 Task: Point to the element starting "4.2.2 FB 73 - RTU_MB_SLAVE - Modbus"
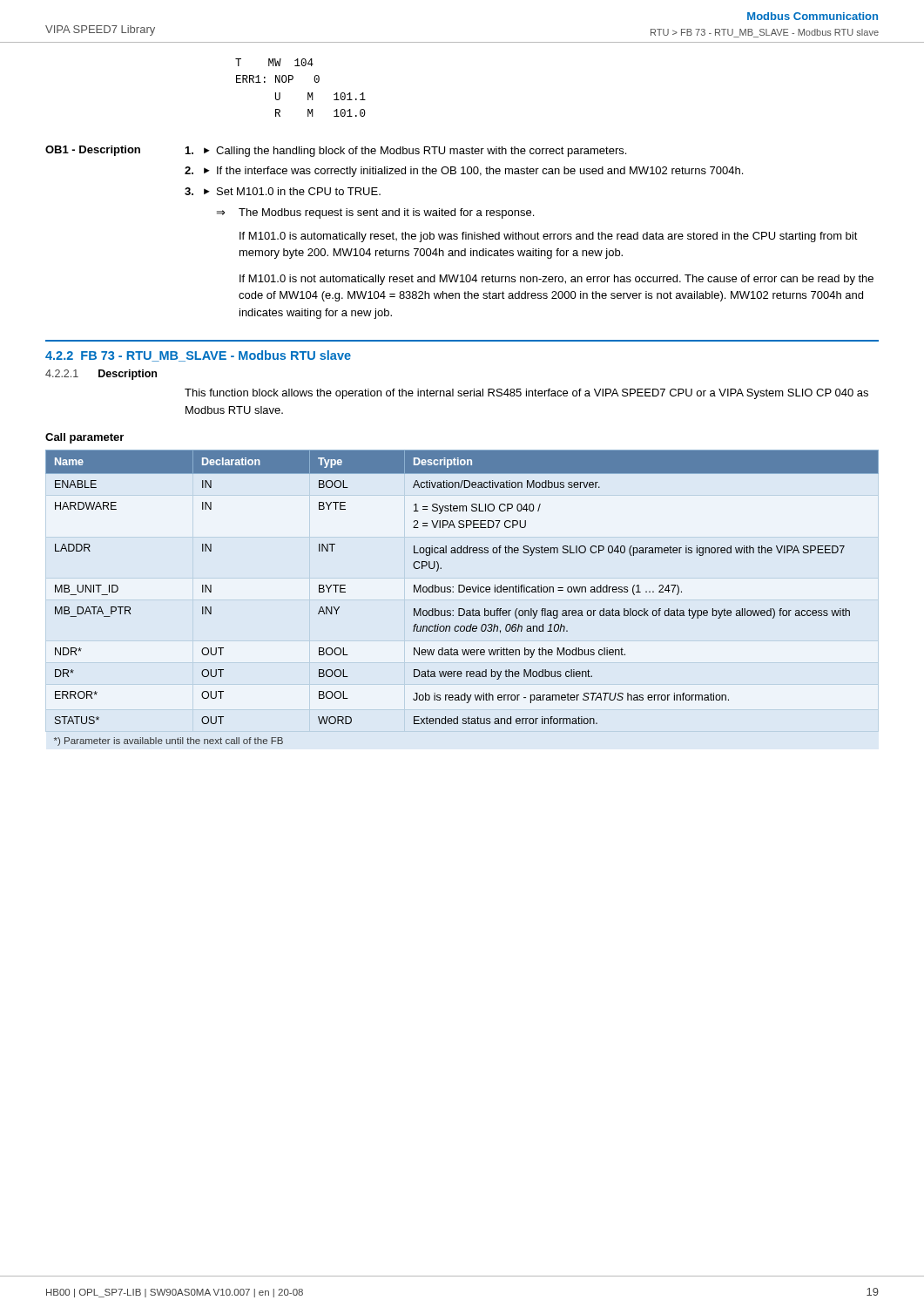[198, 356]
